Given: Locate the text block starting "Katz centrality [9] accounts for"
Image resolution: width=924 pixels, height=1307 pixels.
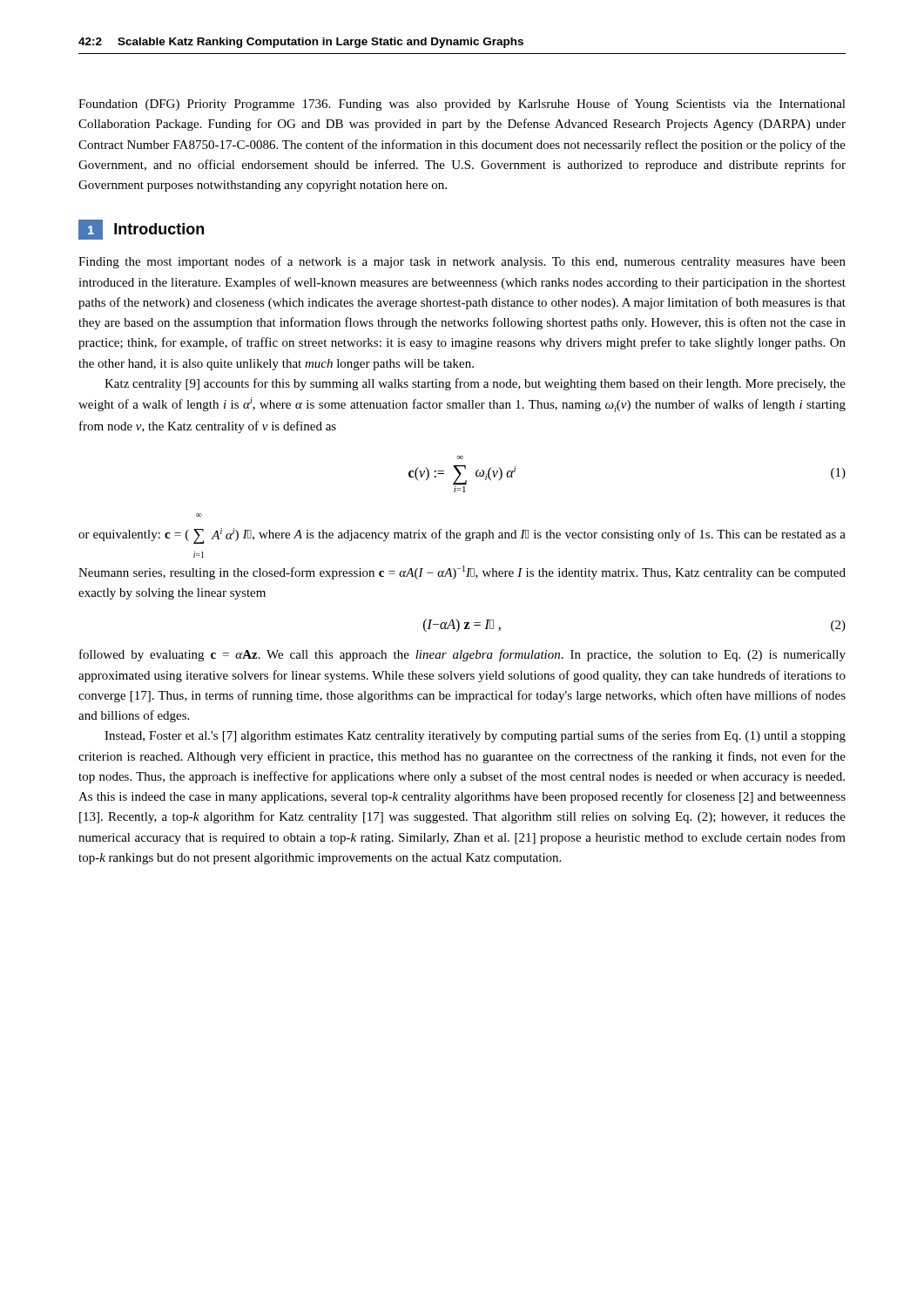Looking at the screenshot, I should [x=462, y=405].
